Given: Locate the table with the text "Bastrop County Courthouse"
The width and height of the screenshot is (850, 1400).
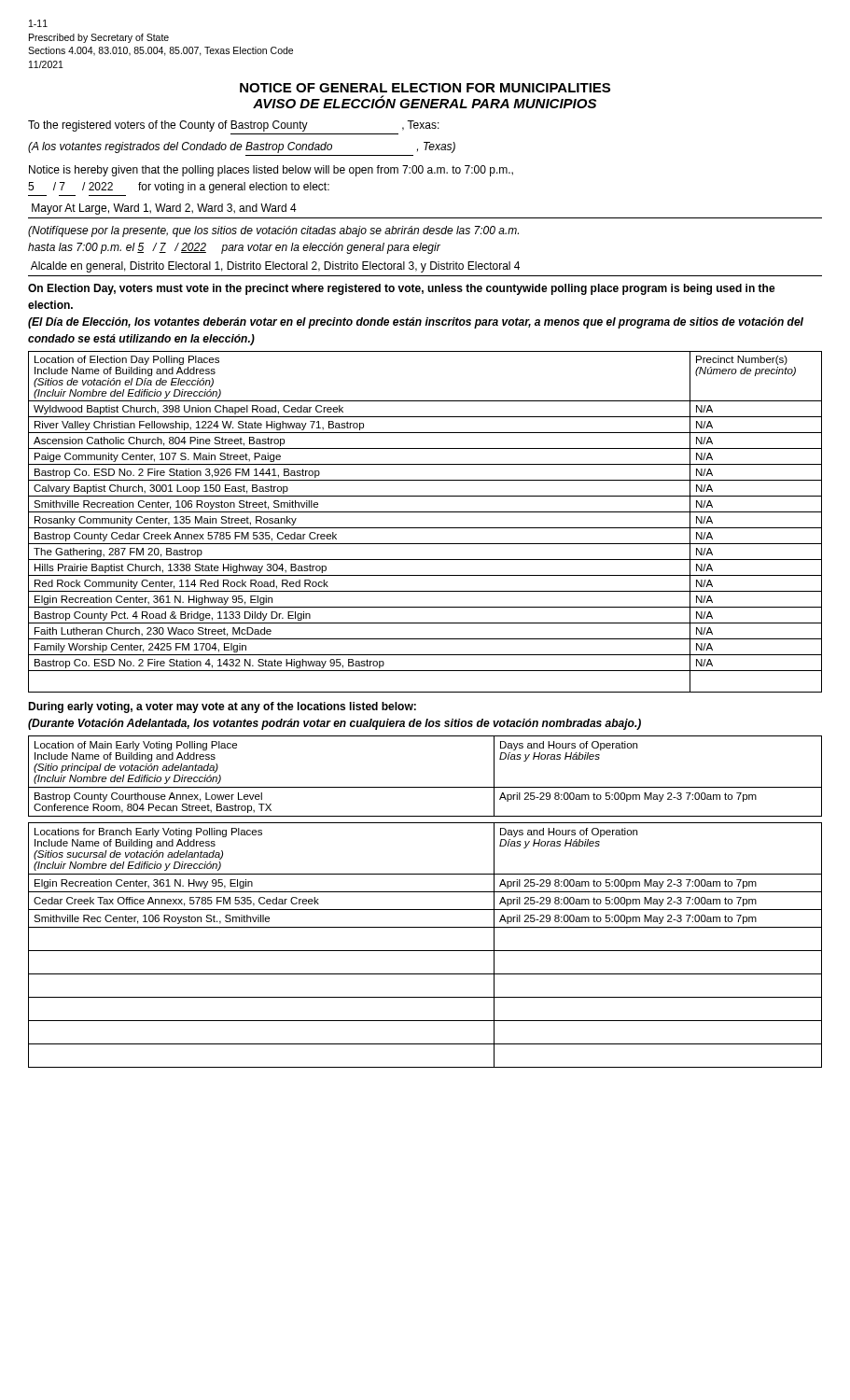Looking at the screenshot, I should 425,776.
